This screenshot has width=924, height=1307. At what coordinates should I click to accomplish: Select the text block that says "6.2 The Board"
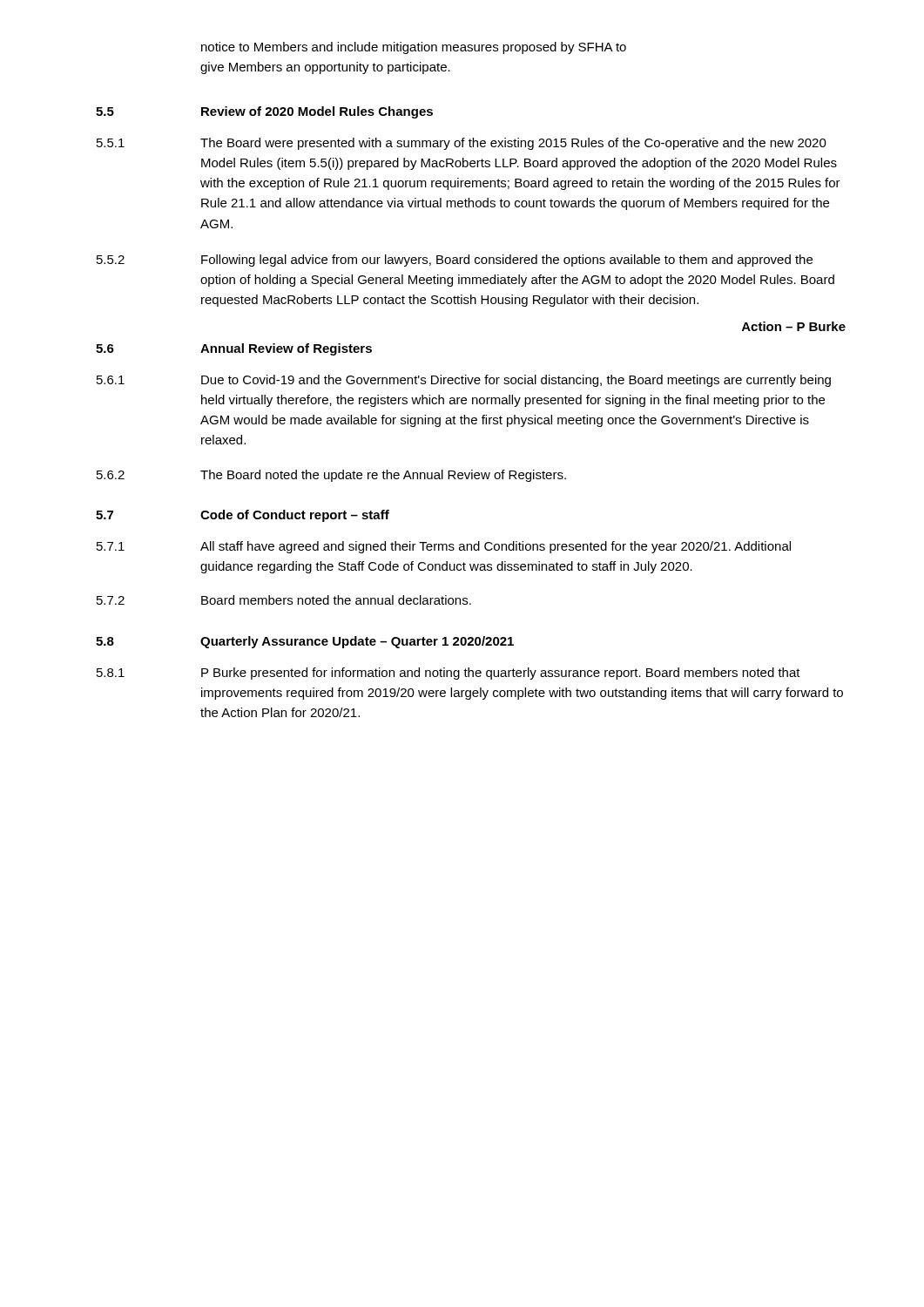coord(471,474)
